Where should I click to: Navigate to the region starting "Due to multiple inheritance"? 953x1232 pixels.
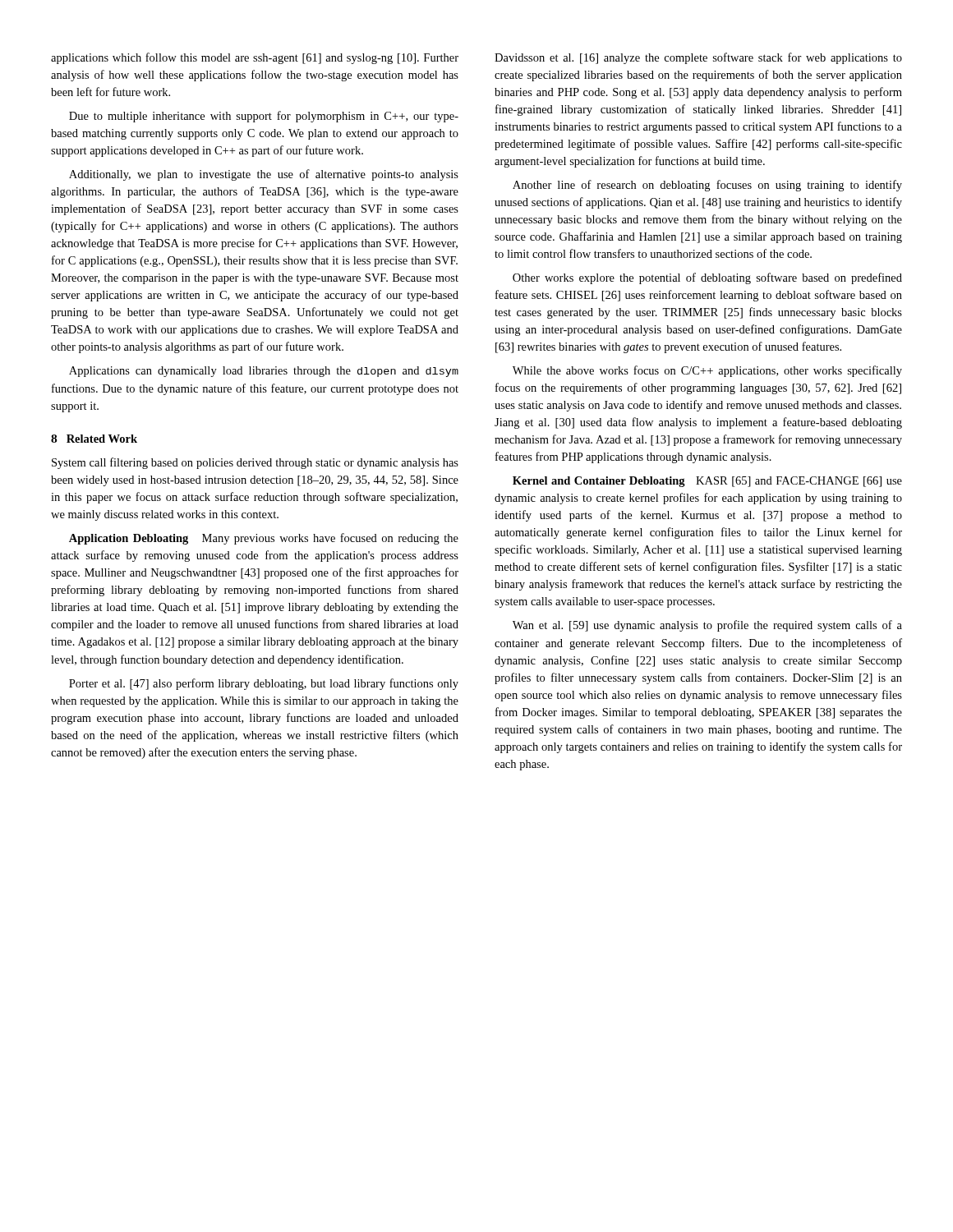255,134
